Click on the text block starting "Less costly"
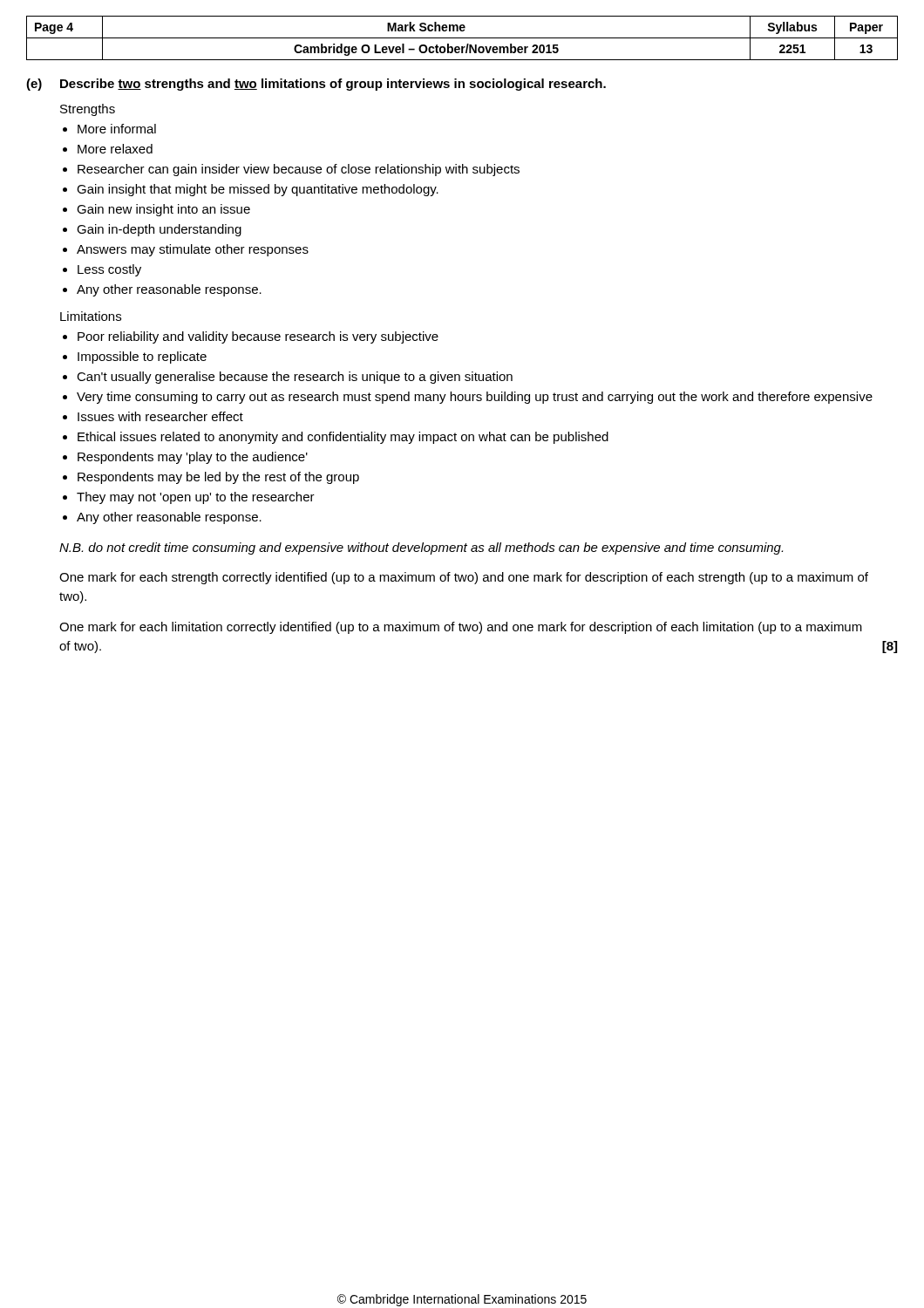 coord(109,270)
